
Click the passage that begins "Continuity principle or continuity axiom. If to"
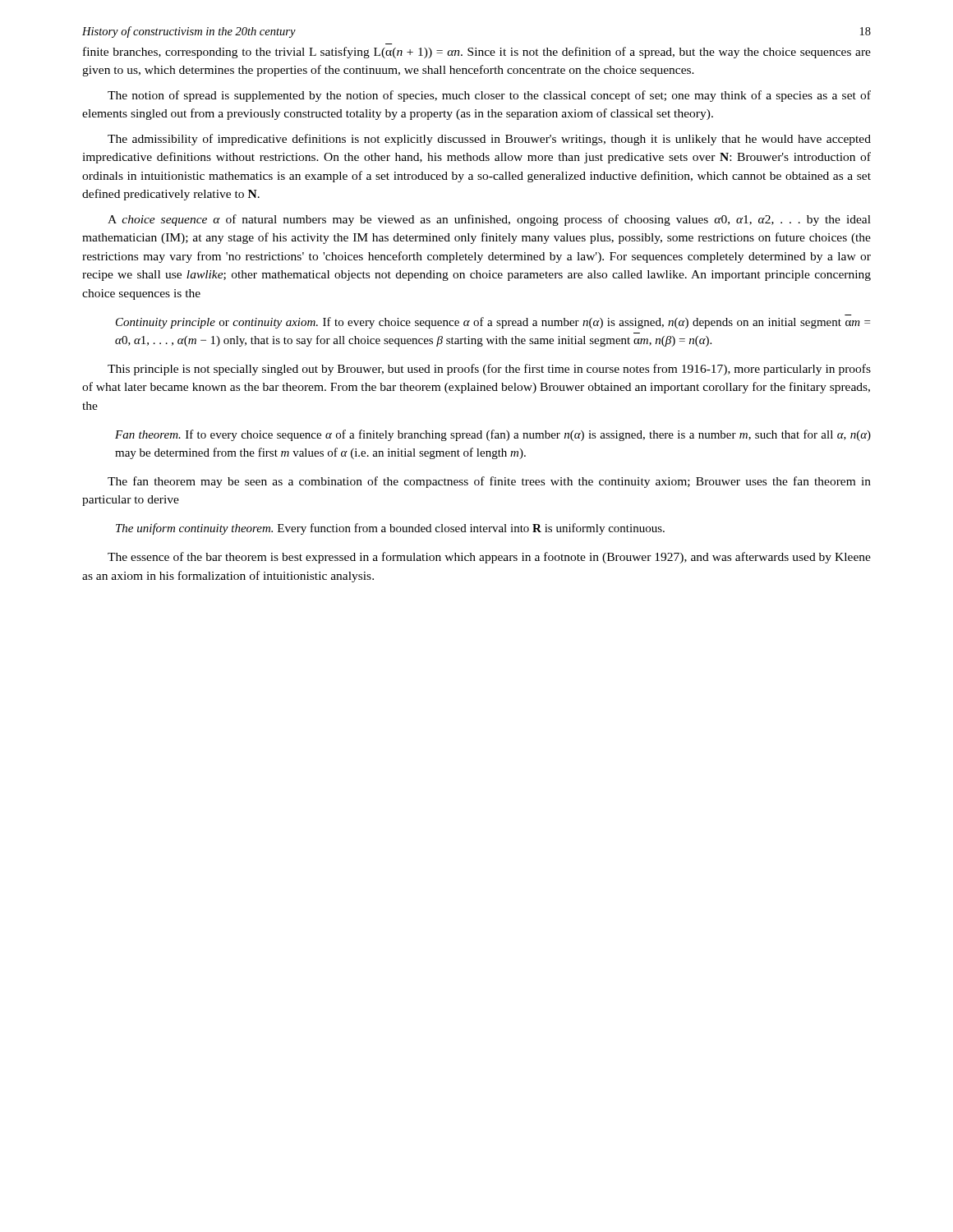tap(493, 332)
